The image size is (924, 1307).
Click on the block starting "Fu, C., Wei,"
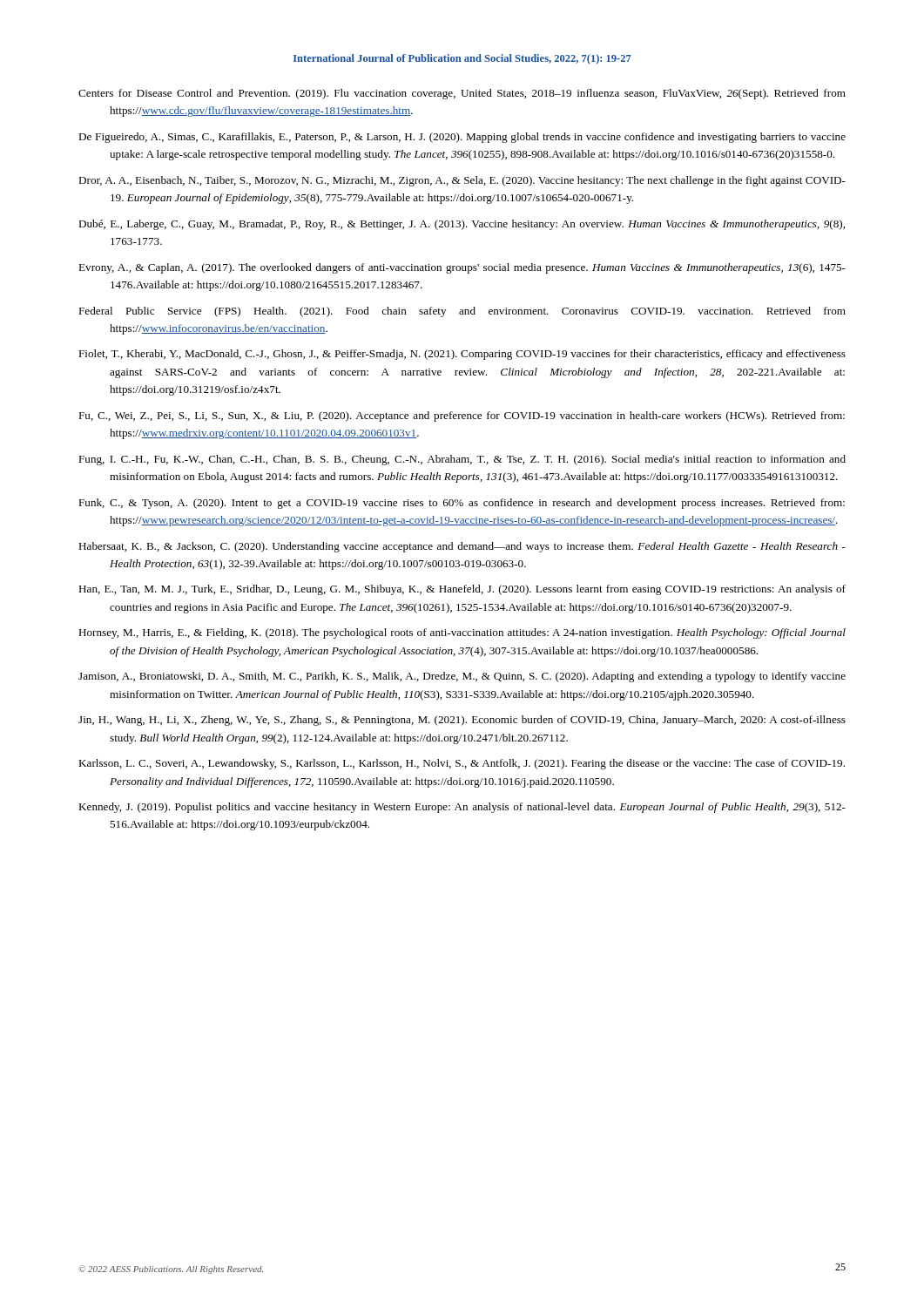[462, 424]
